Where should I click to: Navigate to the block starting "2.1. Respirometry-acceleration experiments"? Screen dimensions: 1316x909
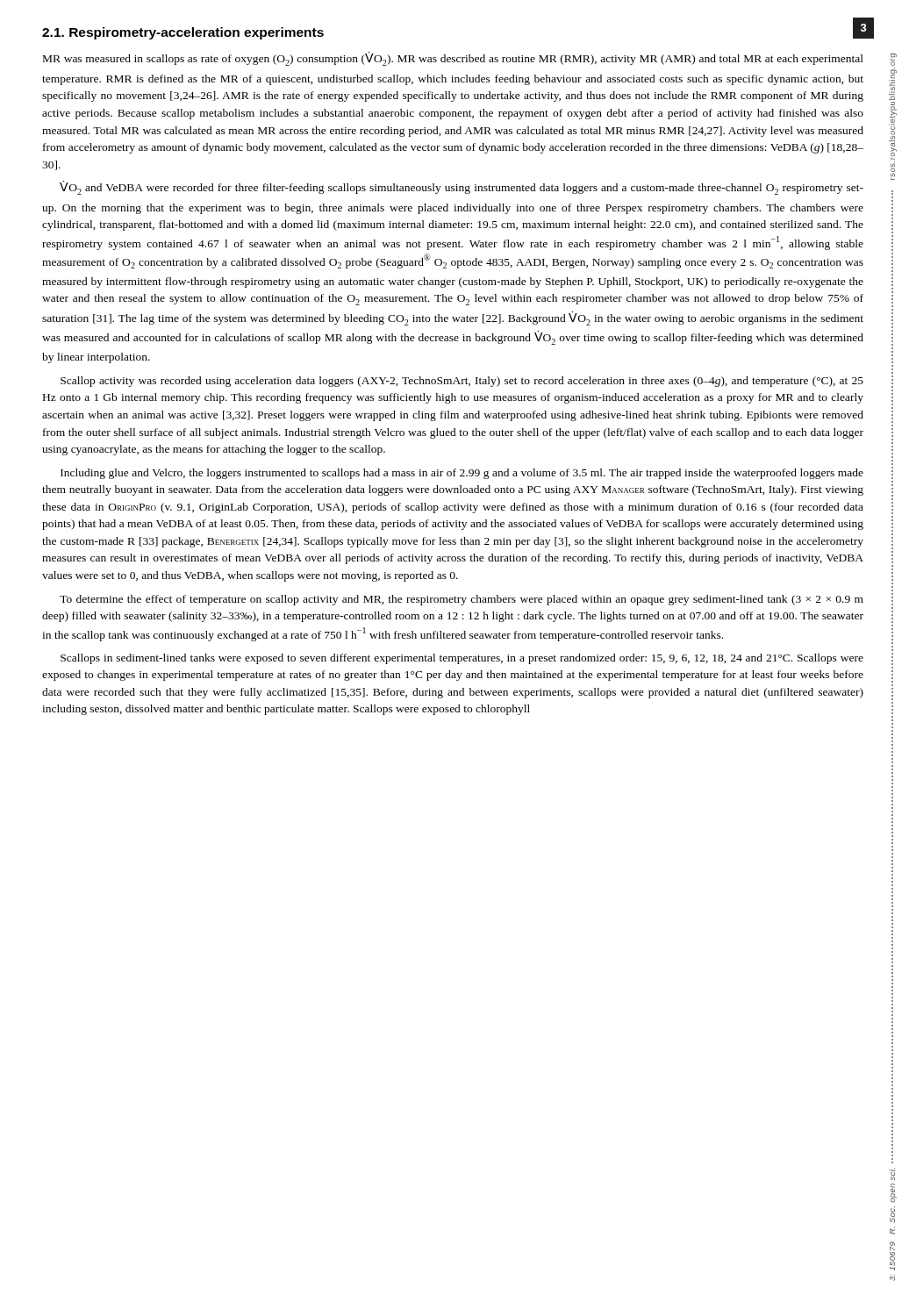183,32
